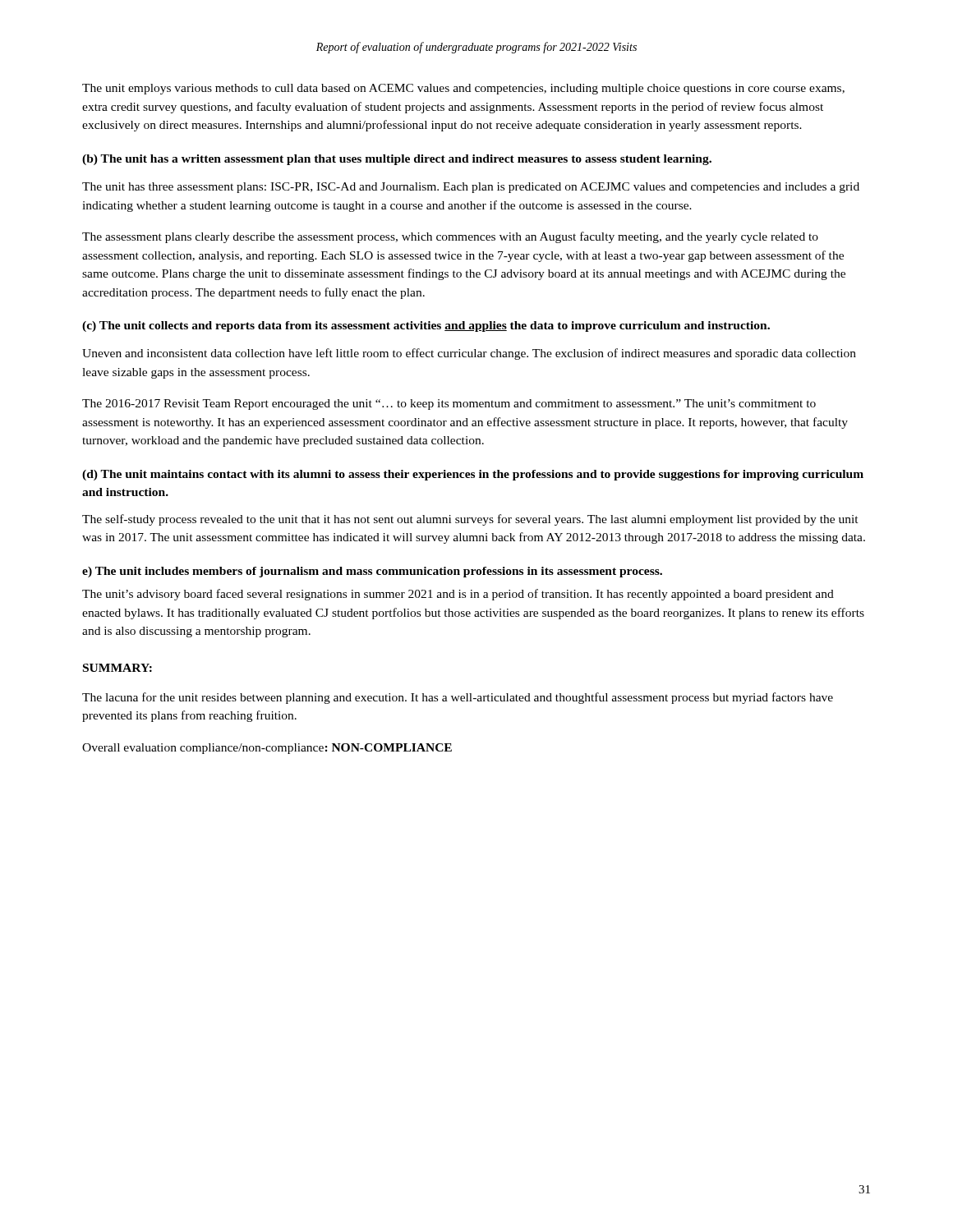Find the text block with the text "The lacuna for the unit resides between"
This screenshot has height=1232, width=953.
pyautogui.click(x=476, y=707)
